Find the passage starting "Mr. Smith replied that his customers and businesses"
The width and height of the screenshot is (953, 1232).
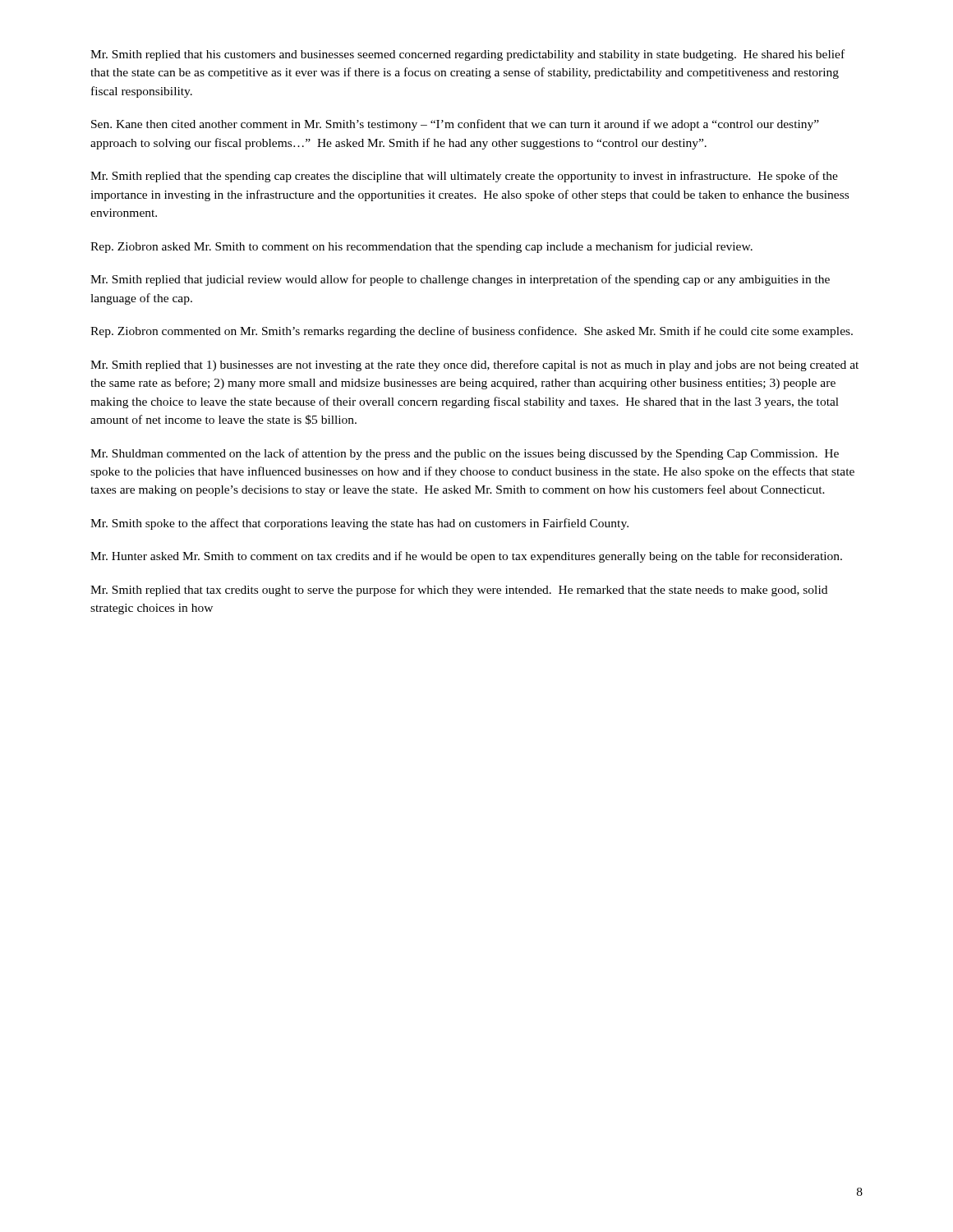click(x=467, y=72)
